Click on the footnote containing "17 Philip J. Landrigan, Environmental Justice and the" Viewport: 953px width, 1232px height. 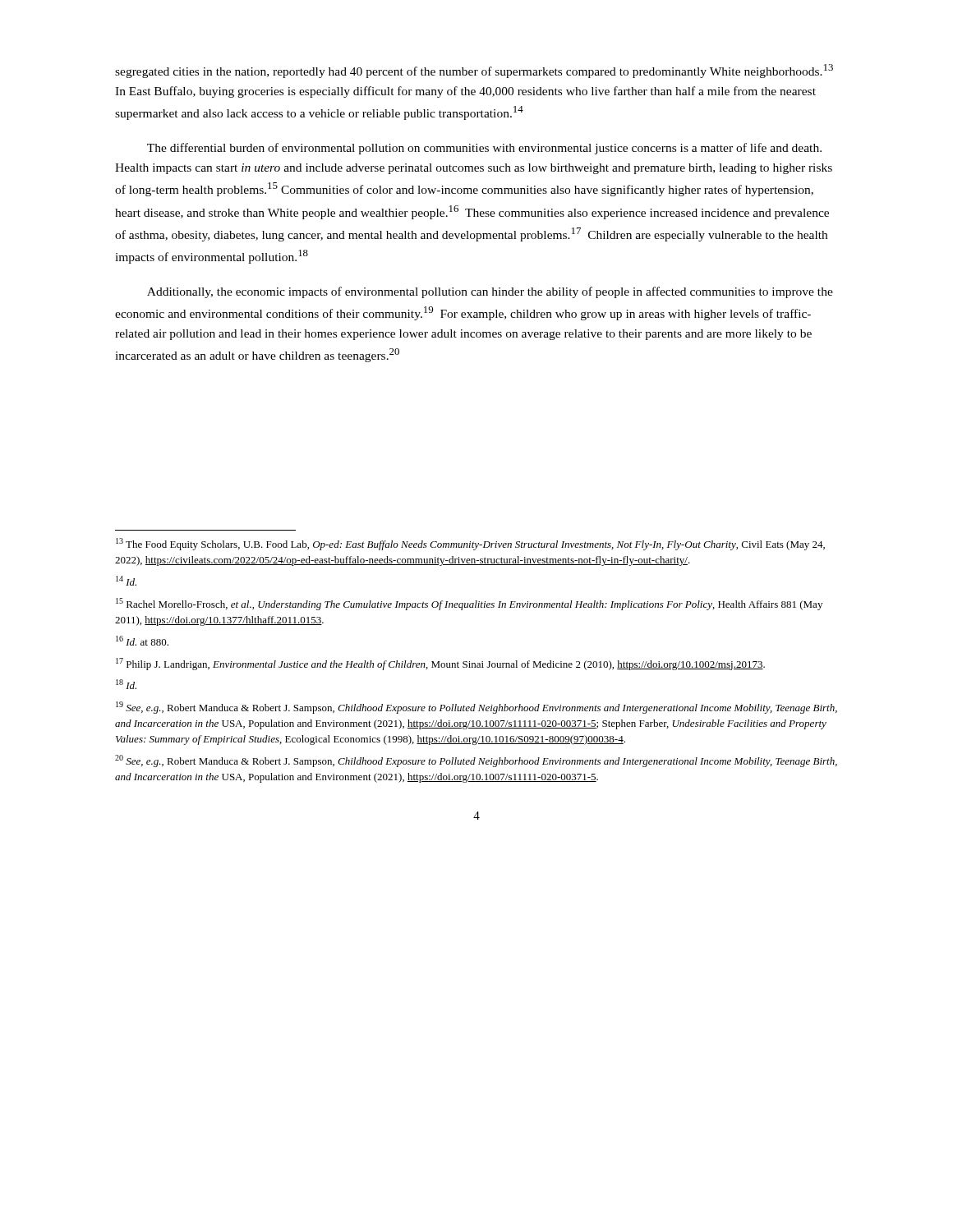[440, 663]
